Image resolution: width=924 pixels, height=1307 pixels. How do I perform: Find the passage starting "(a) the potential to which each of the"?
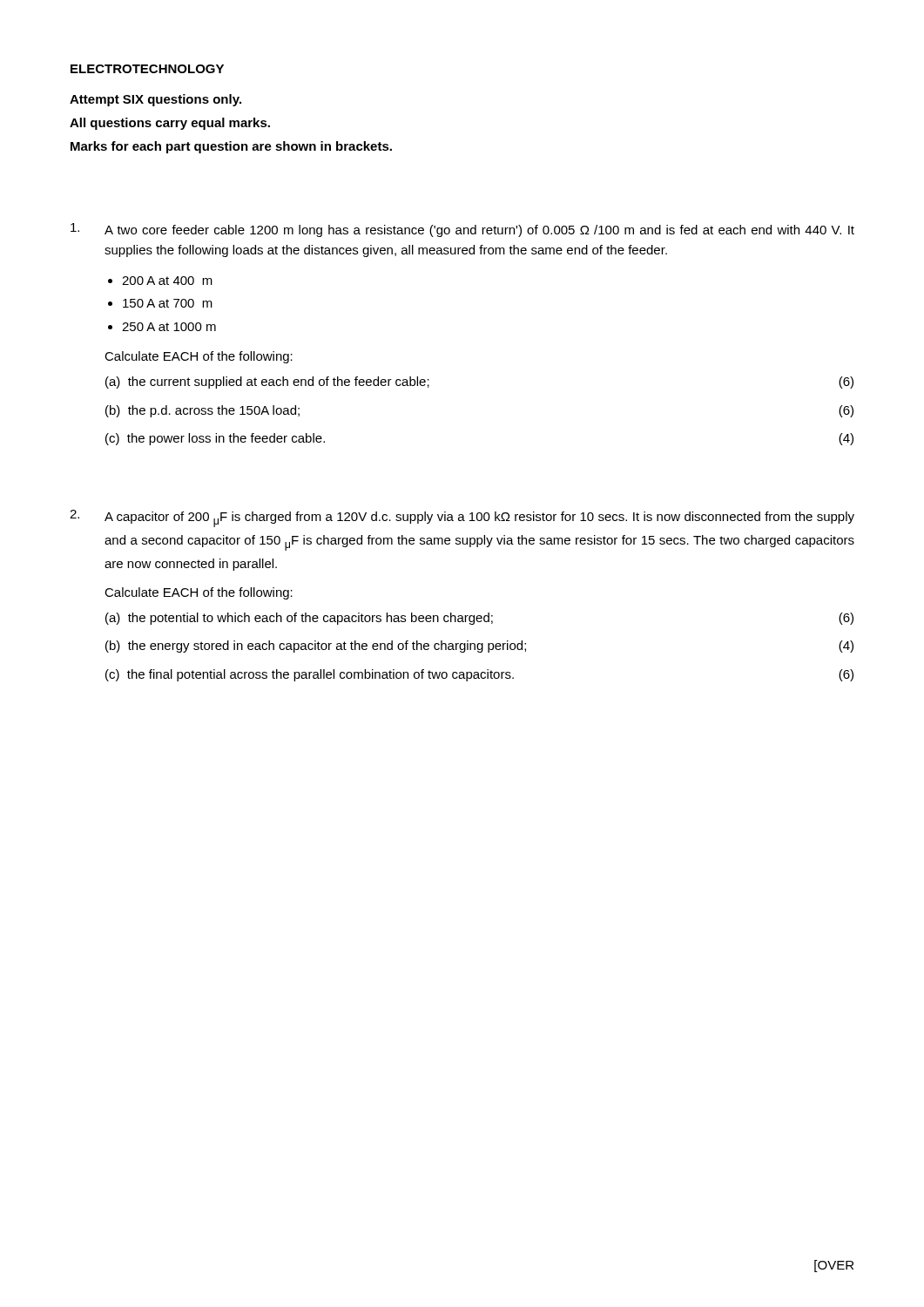(299, 617)
